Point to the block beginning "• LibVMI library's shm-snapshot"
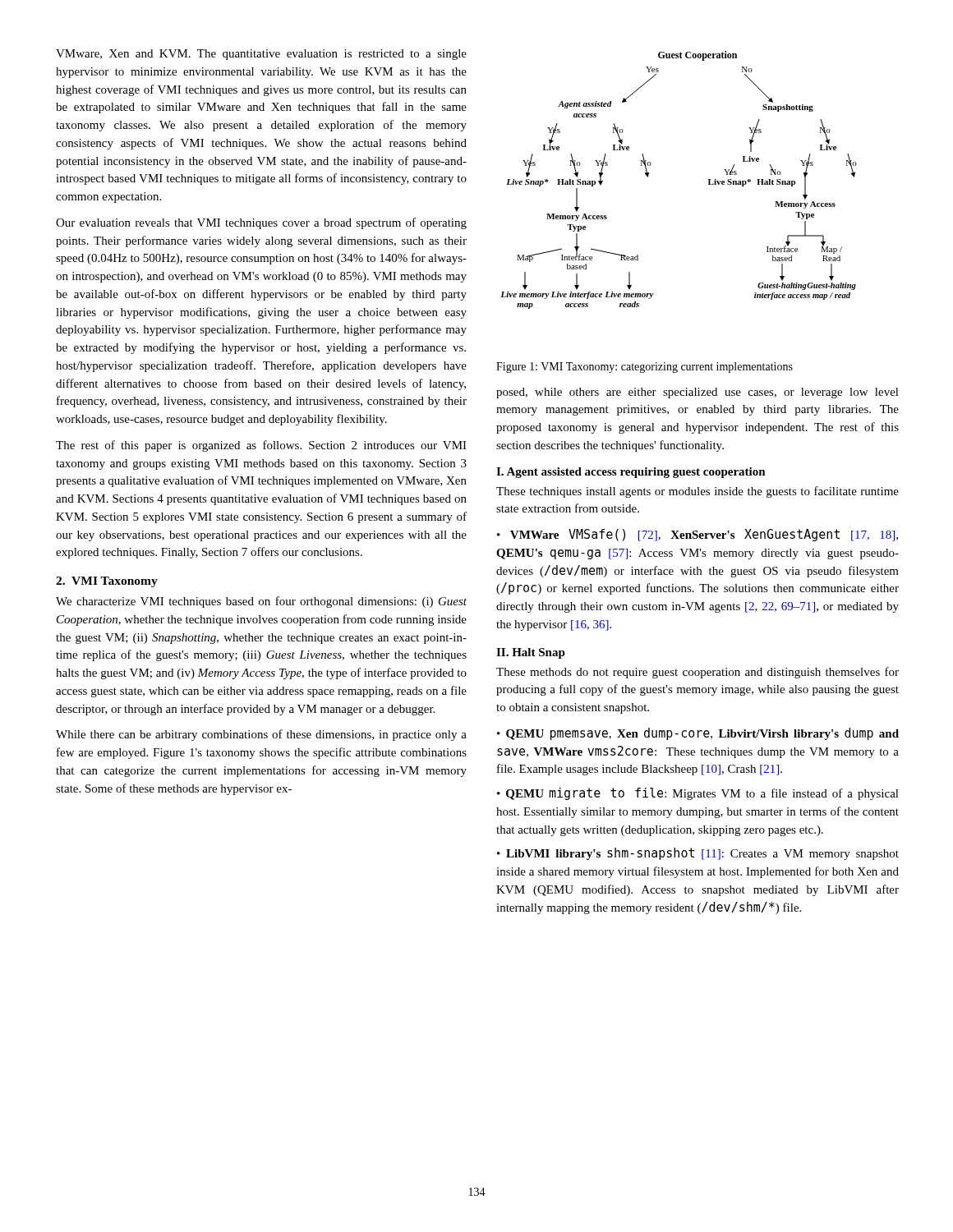The image size is (953, 1232). pos(698,880)
